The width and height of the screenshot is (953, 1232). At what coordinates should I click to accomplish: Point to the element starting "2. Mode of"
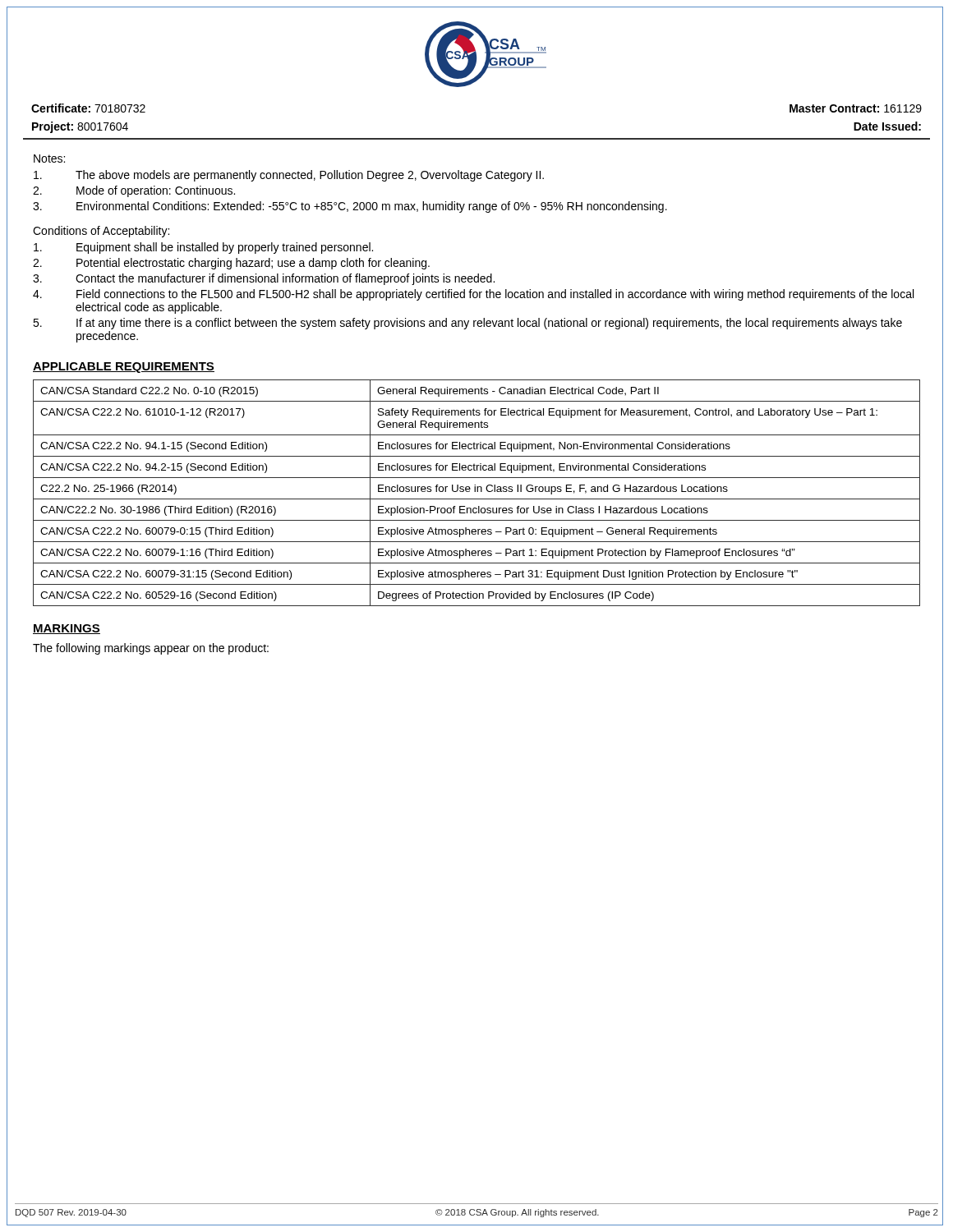click(476, 191)
